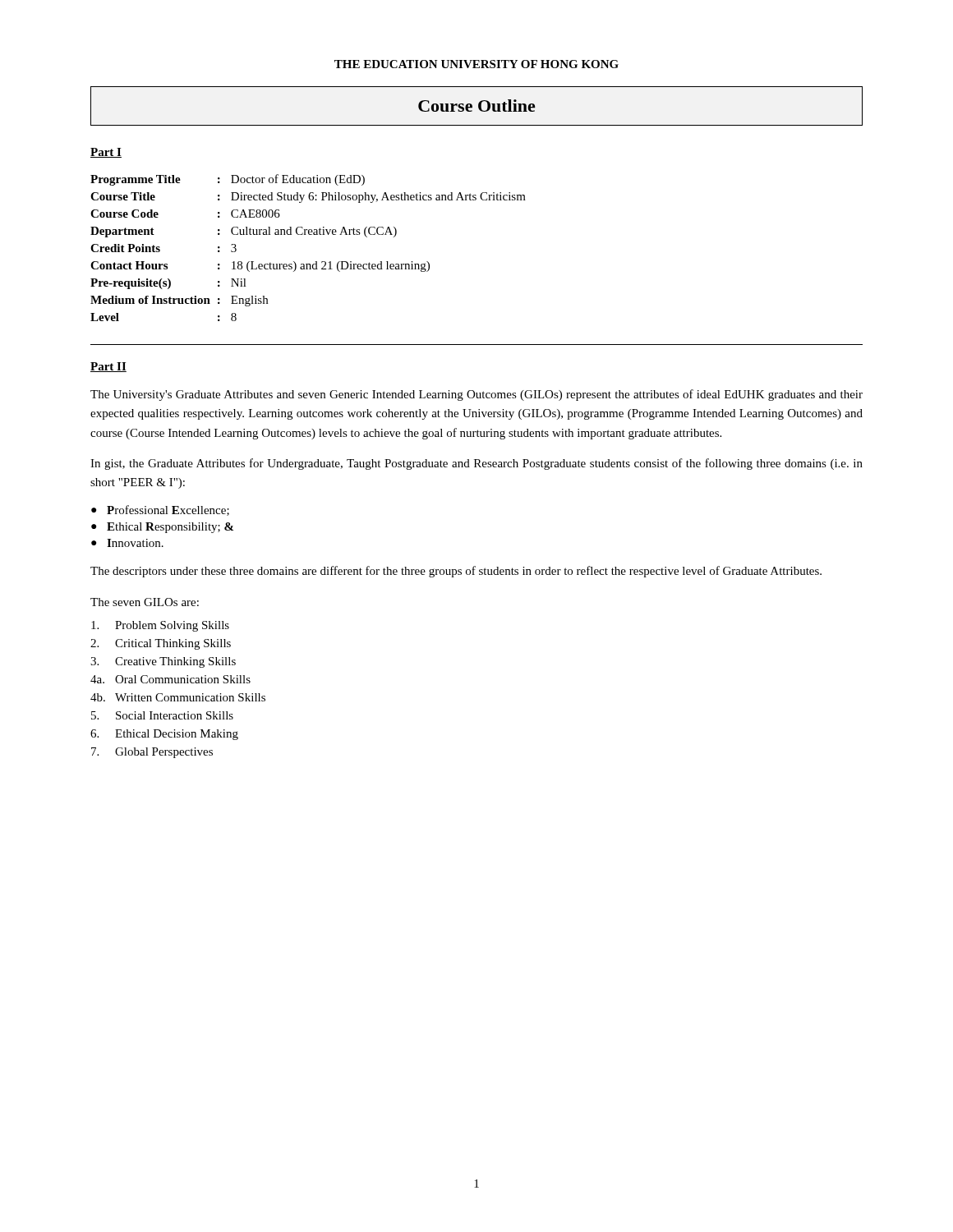Point to the block starting "4b.Written Communication Skills"
The image size is (953, 1232).
coord(178,697)
